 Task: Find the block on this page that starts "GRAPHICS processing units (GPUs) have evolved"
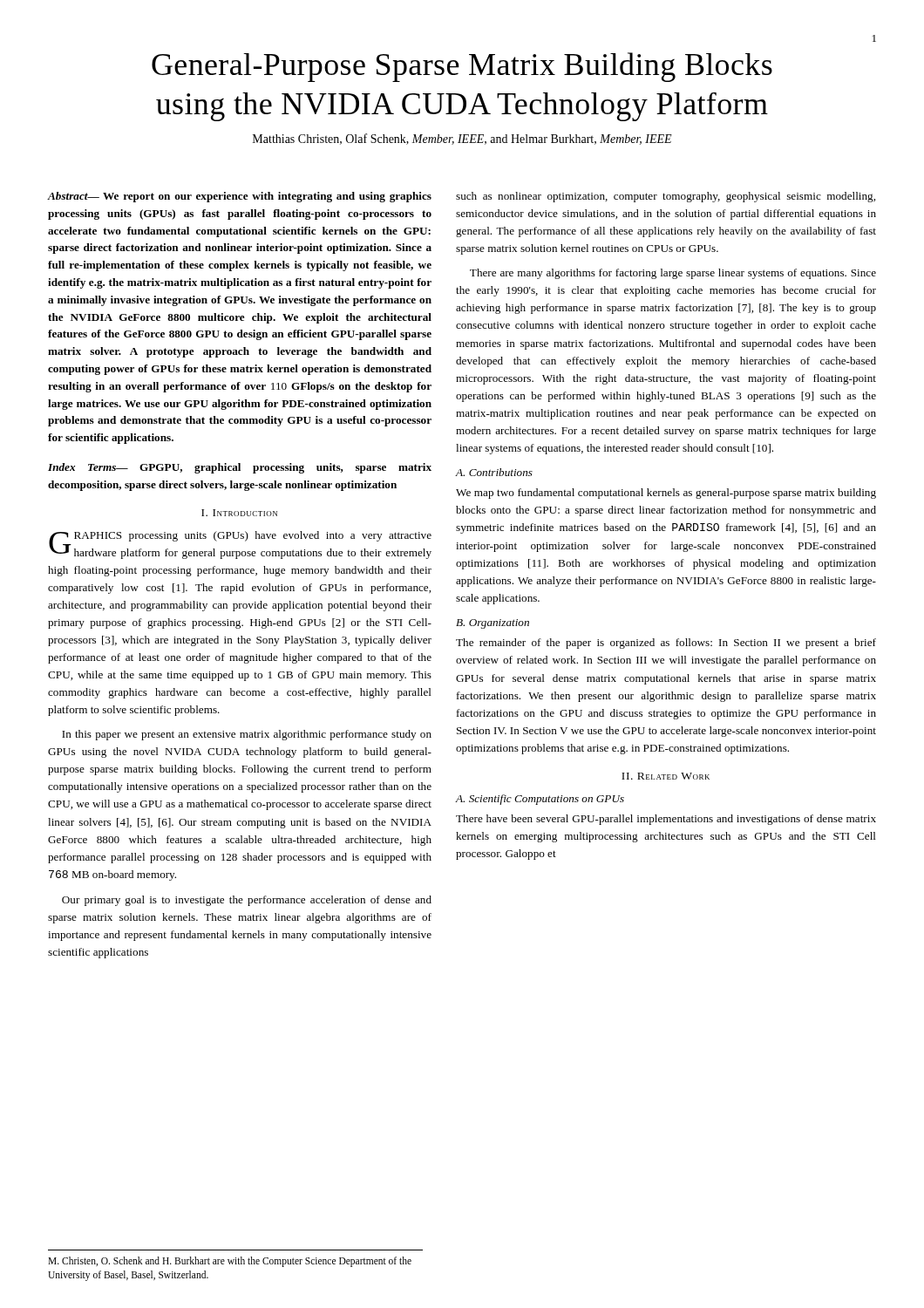click(x=240, y=744)
